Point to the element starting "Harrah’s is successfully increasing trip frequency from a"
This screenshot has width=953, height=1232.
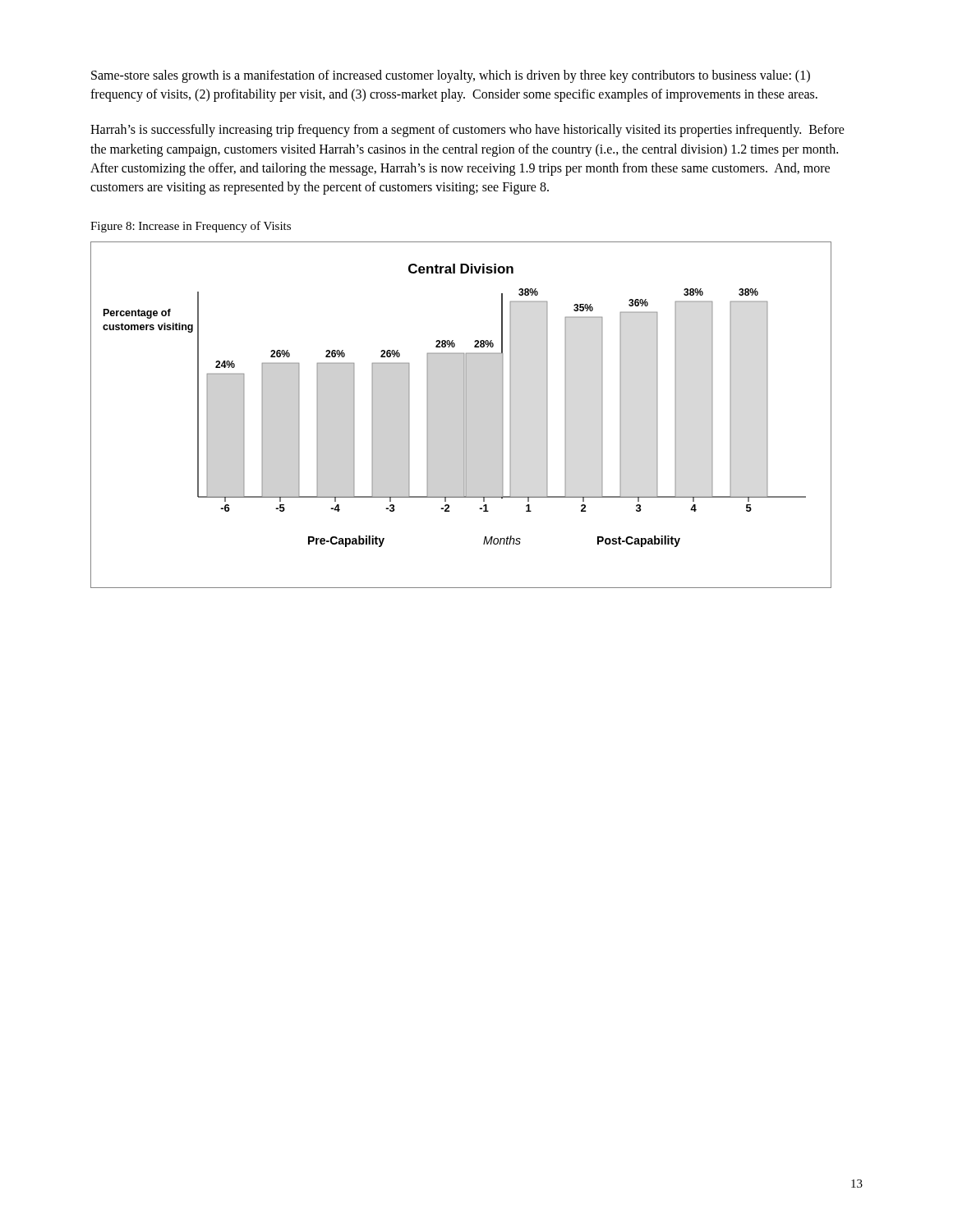(467, 158)
